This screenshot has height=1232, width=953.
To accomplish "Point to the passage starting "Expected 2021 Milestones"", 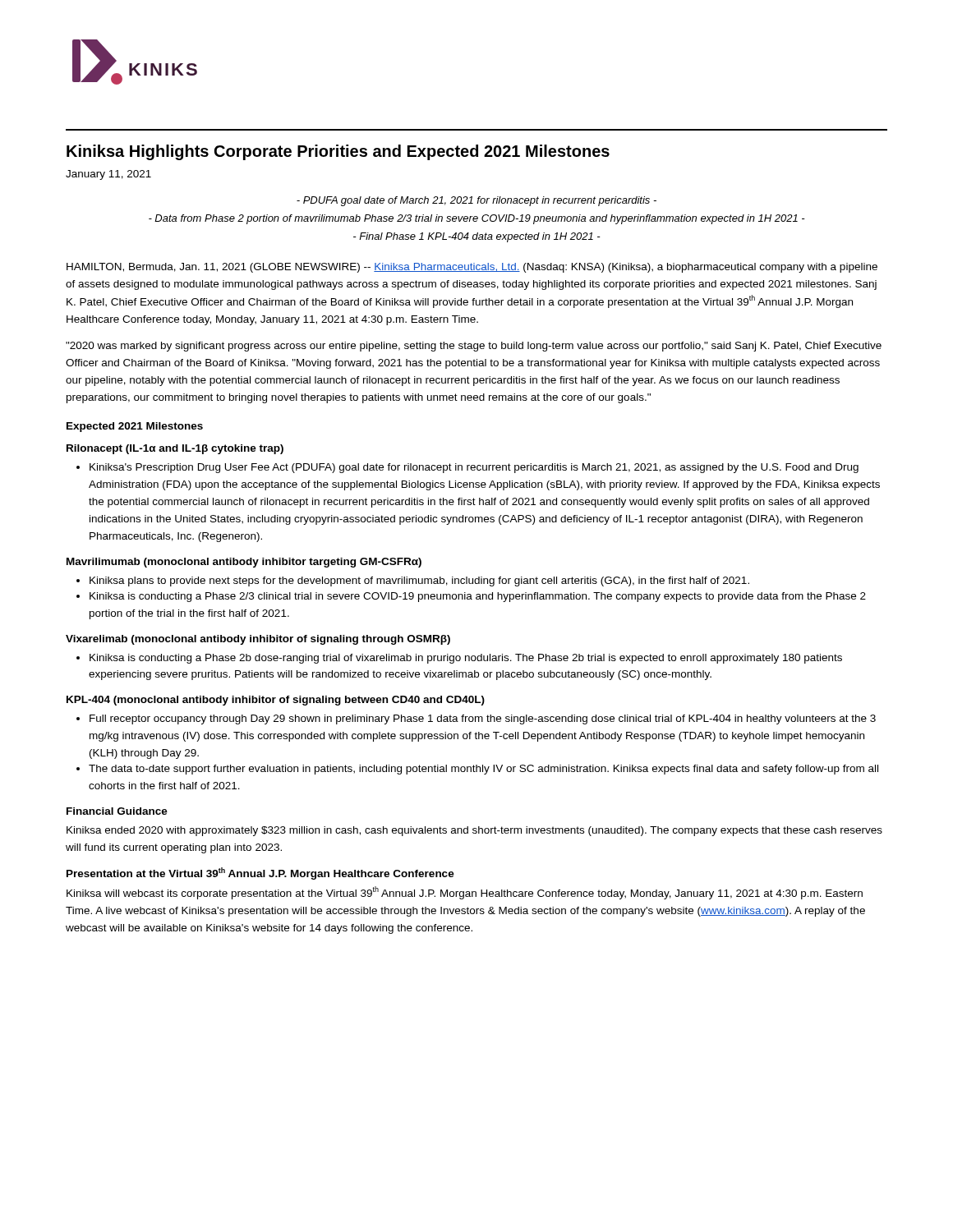I will tap(134, 426).
